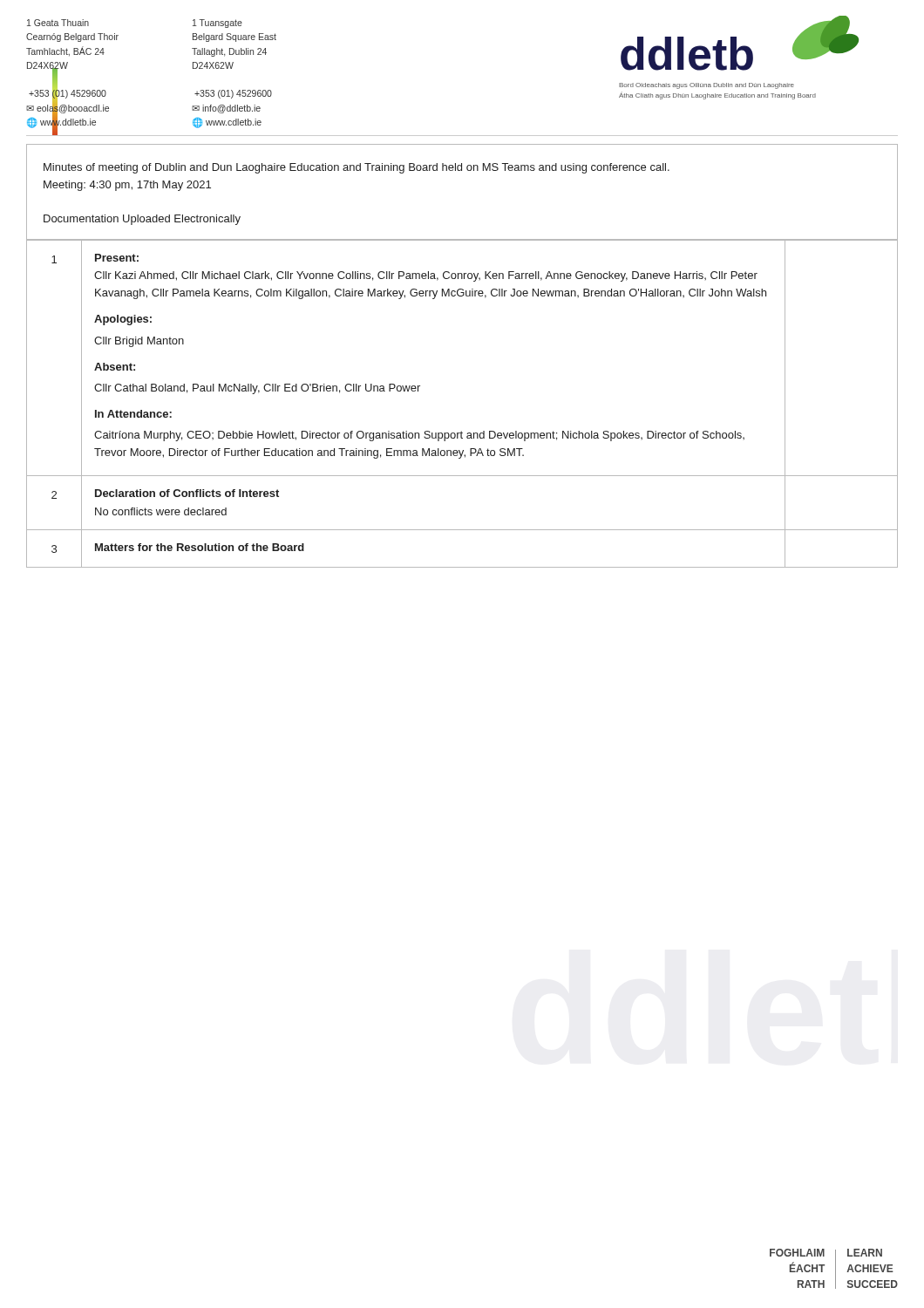Screen dimensions: 1308x924
Task: Select the text block that says "Minutes of meeting of Dublin and Dun"
Action: click(357, 168)
